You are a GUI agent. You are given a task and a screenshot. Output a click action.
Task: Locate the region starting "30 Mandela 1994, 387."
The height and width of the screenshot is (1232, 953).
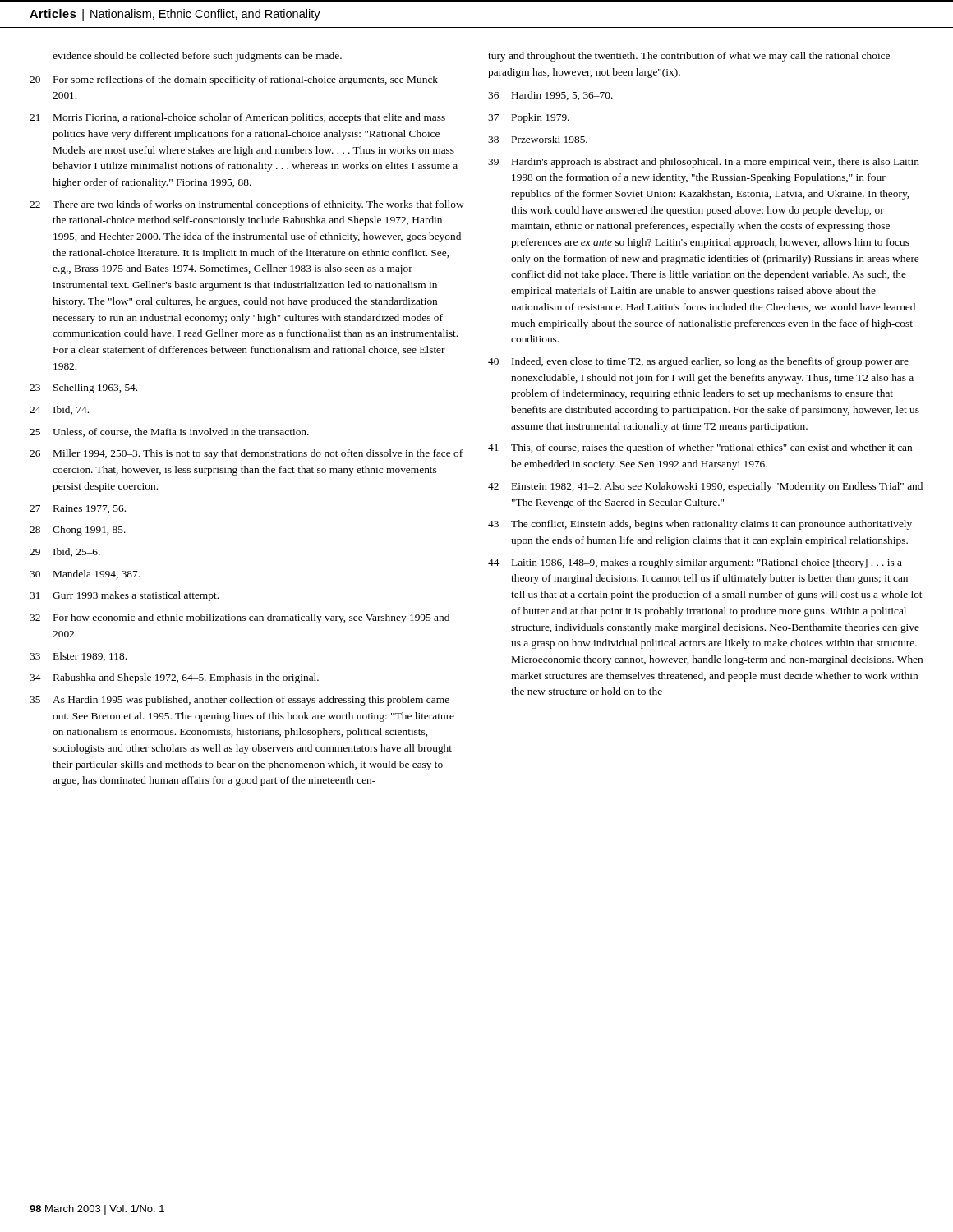pyautogui.click(x=85, y=574)
